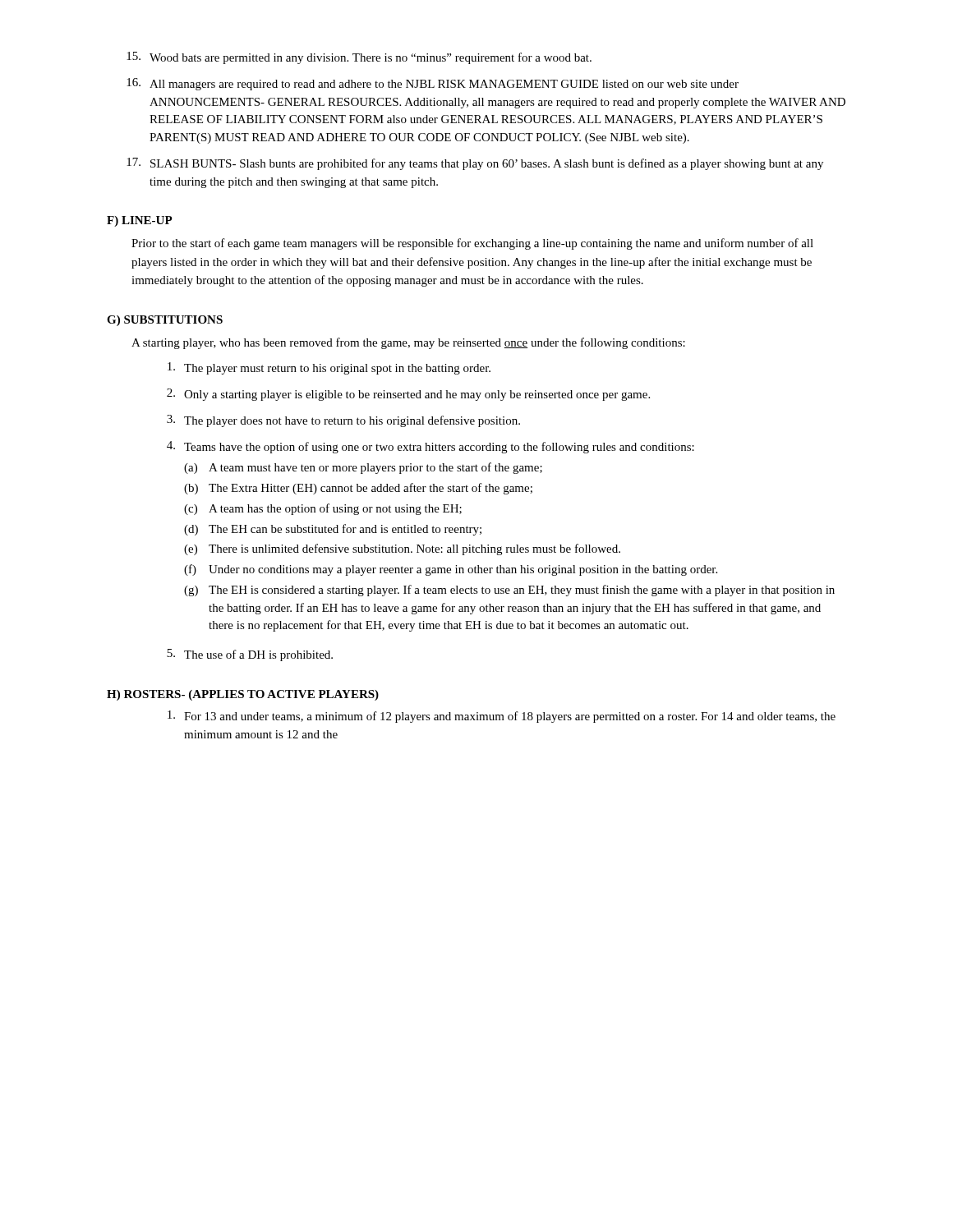Find the block on this page that starts "2. Only a starting player is eligible"
Image resolution: width=953 pixels, height=1232 pixels.
[x=501, y=395]
